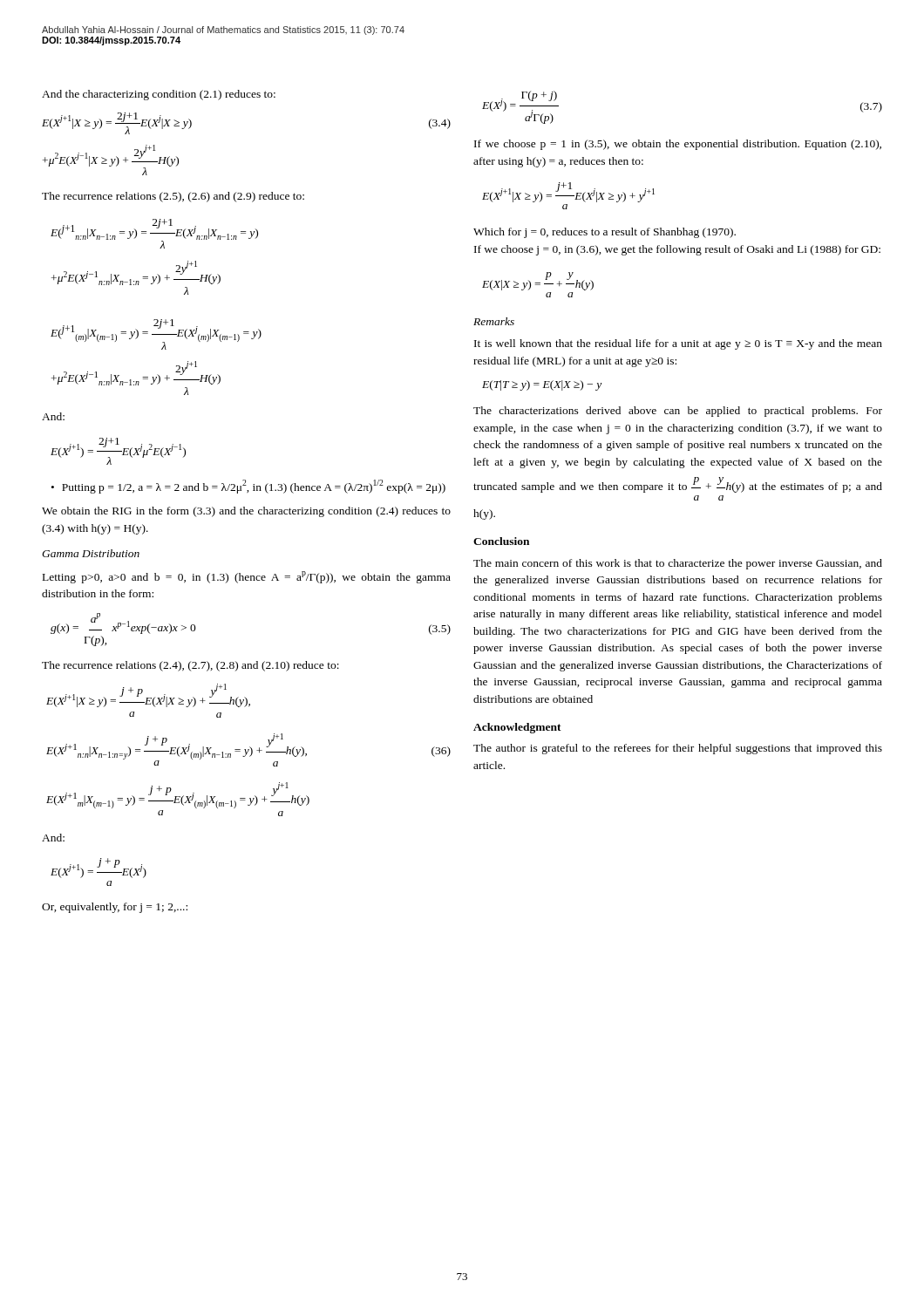Where is the passage that starts "It is well known that"?

678,352
